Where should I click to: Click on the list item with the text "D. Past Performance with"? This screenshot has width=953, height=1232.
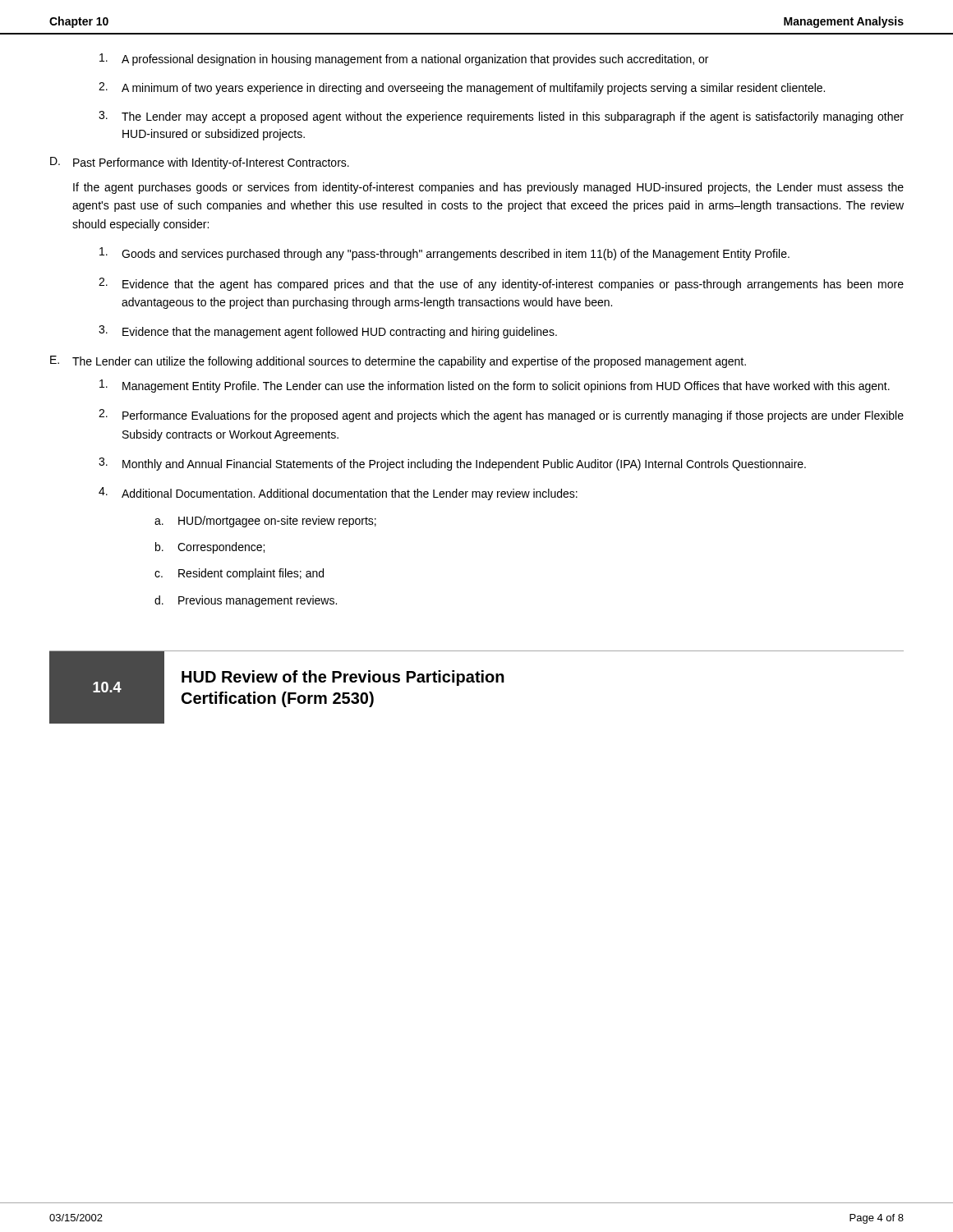pos(200,163)
